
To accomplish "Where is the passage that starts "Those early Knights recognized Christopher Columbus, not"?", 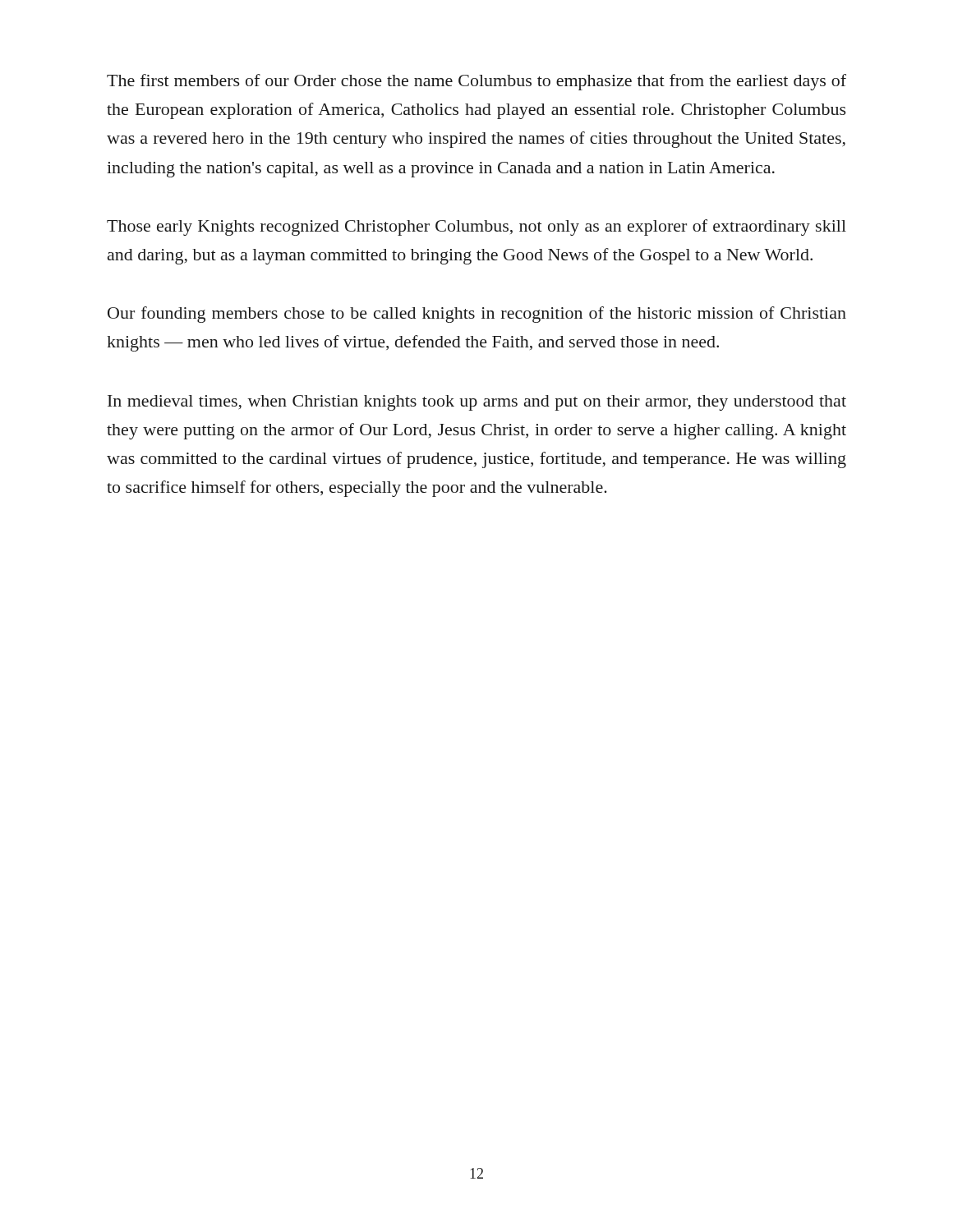I will point(476,240).
